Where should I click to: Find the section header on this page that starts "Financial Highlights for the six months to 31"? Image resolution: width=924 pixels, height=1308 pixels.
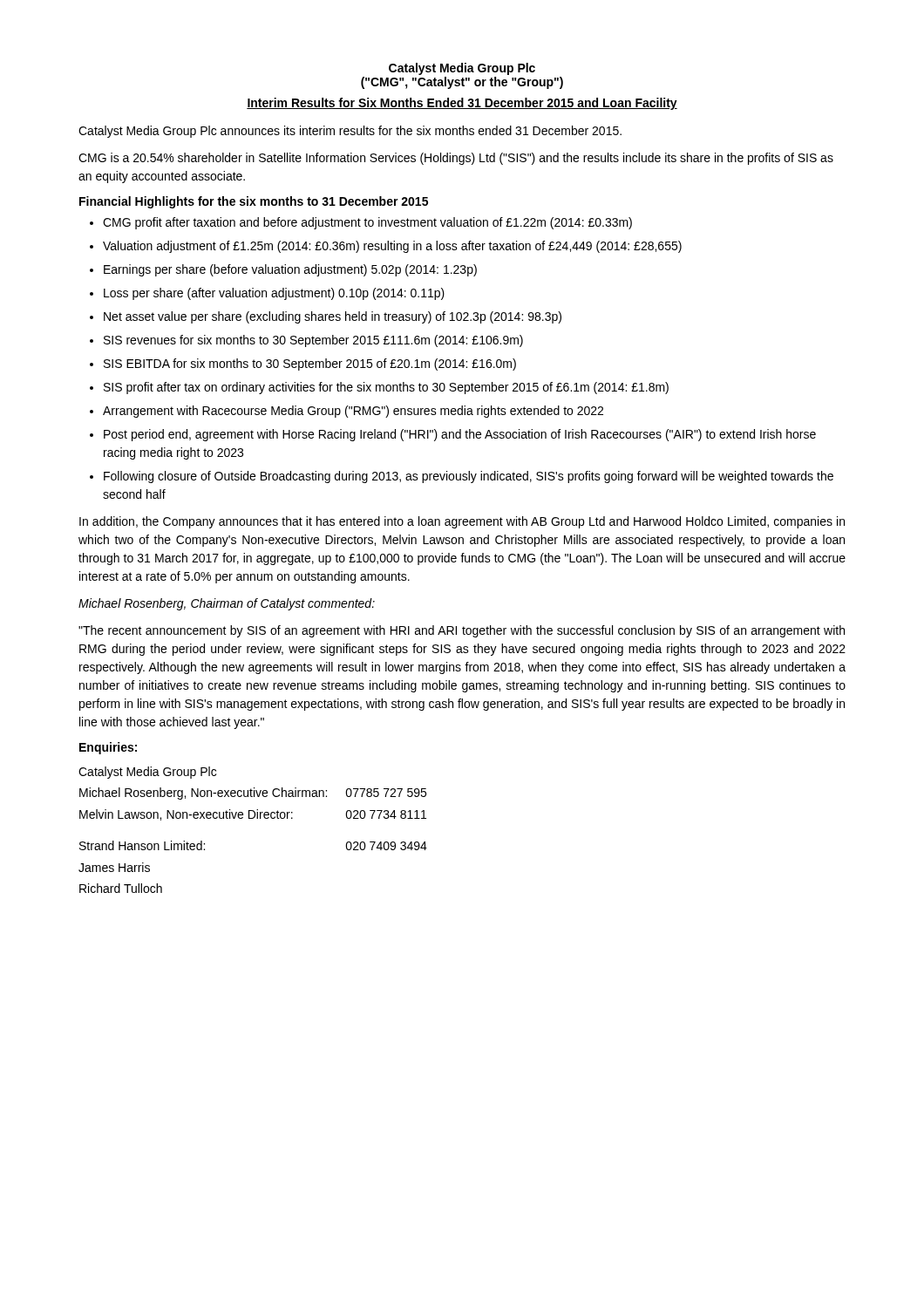point(253,201)
